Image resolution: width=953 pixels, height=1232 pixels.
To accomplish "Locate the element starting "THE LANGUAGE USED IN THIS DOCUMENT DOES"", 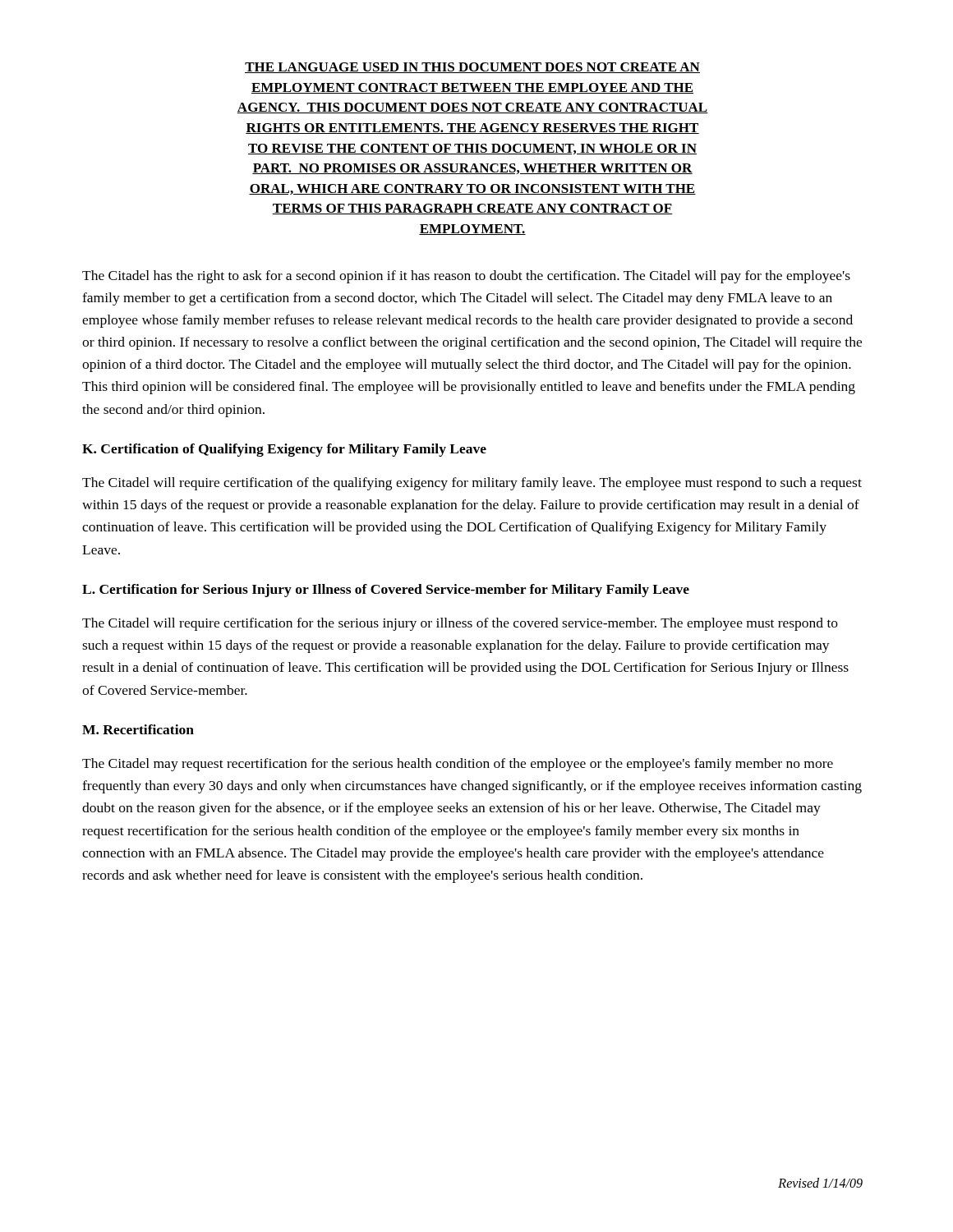I will (x=472, y=148).
